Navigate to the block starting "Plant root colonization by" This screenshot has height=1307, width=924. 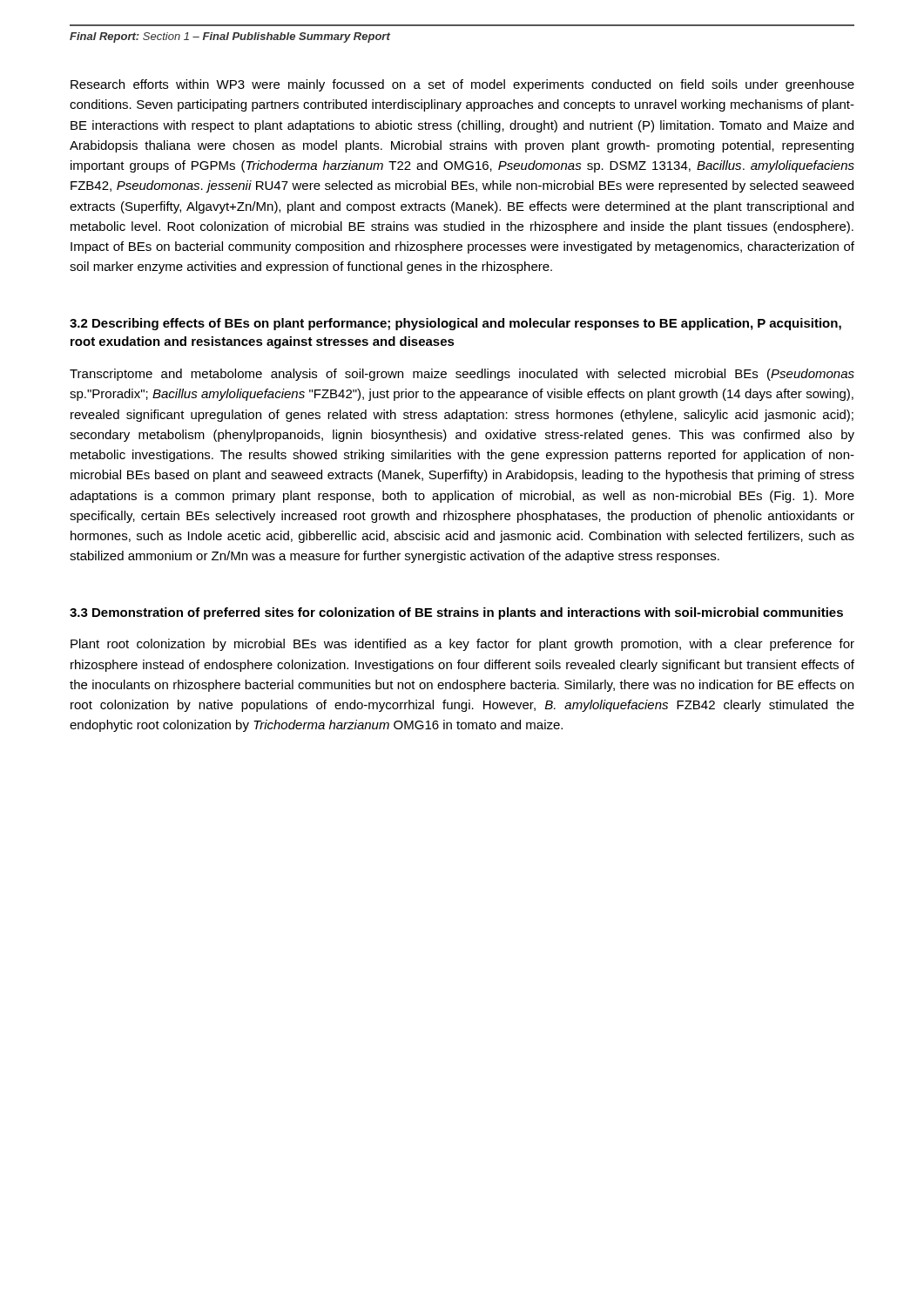pos(462,684)
